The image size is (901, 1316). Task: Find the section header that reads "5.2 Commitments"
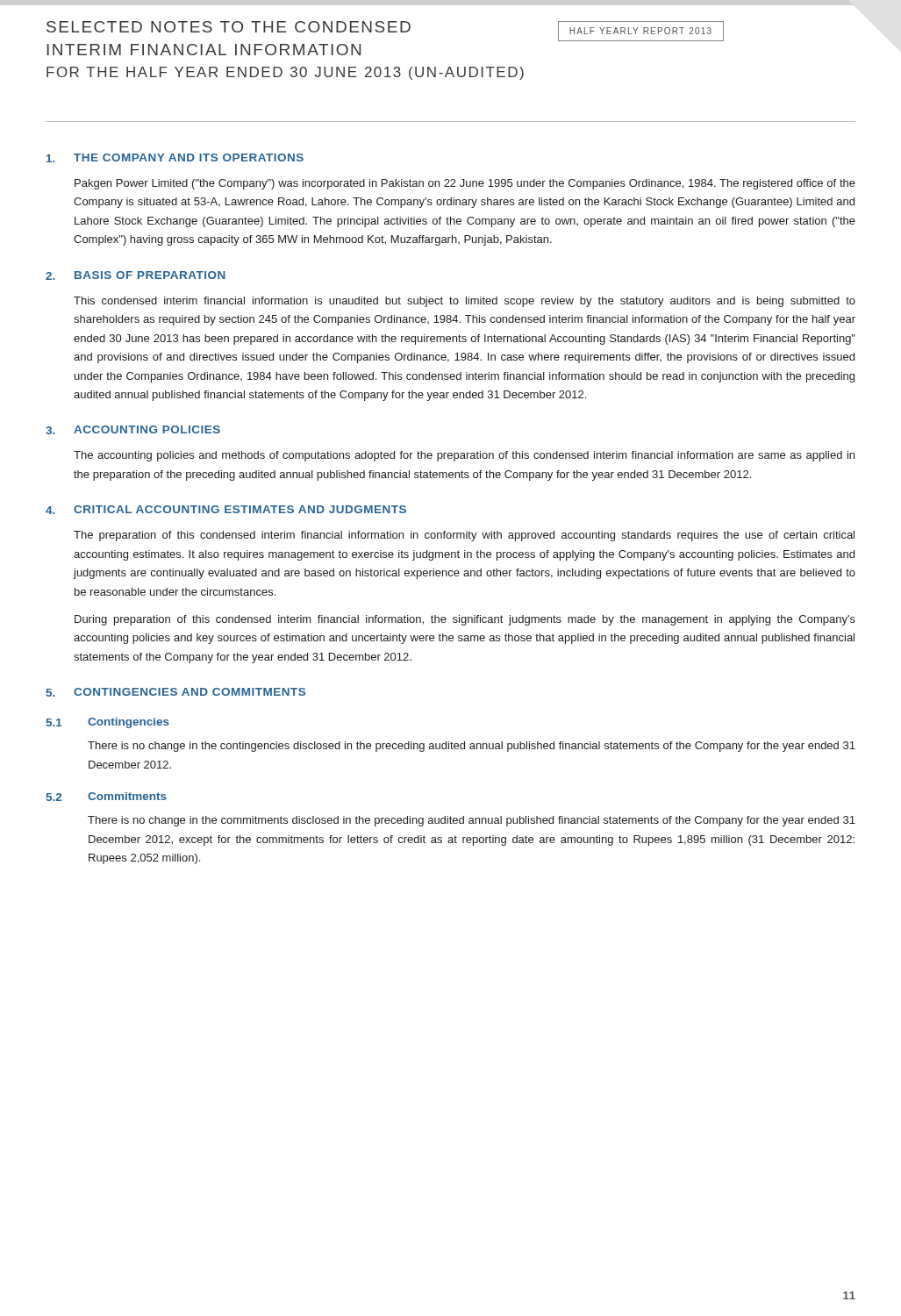pos(107,797)
